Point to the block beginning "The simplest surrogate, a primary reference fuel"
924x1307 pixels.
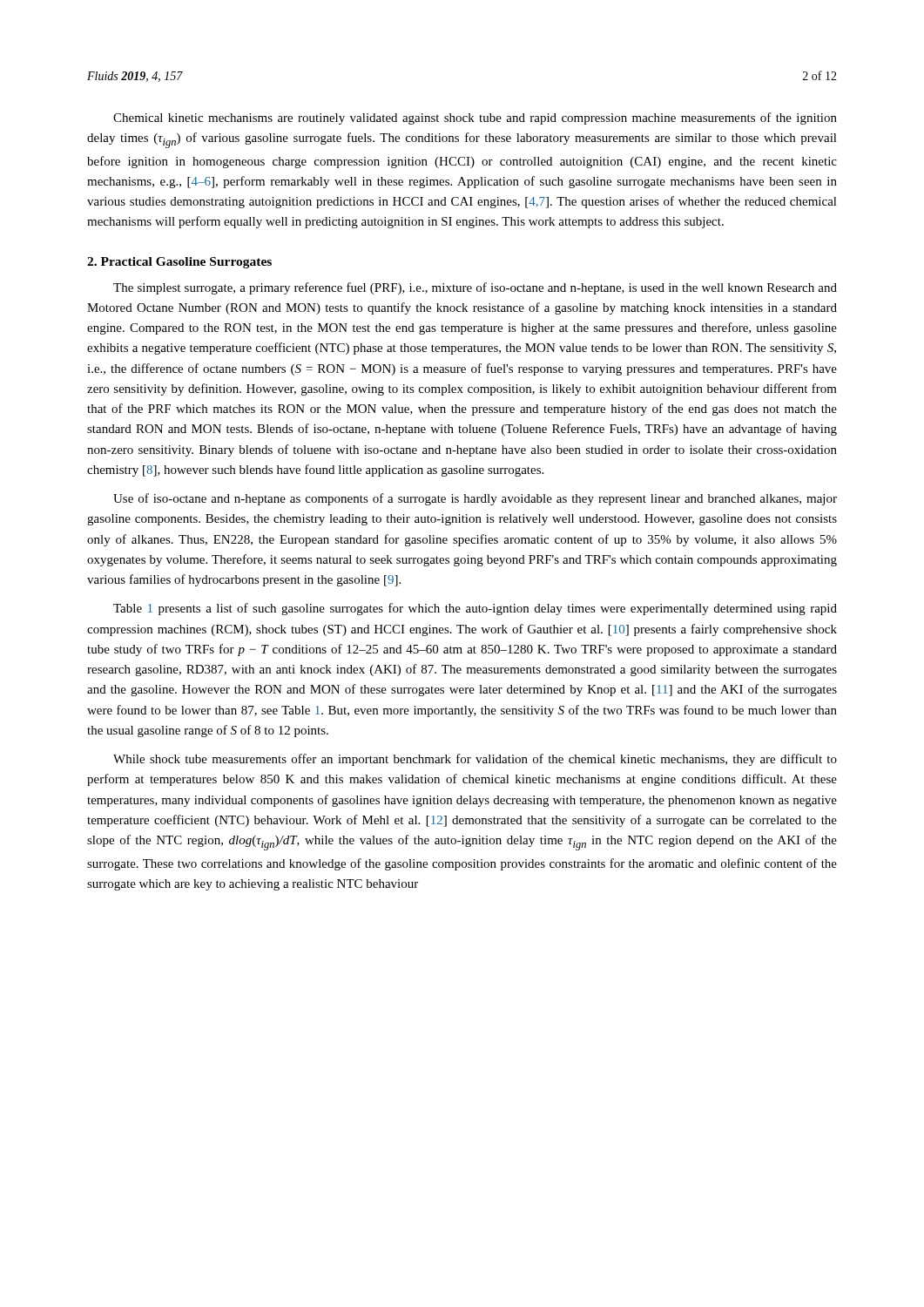475,288
